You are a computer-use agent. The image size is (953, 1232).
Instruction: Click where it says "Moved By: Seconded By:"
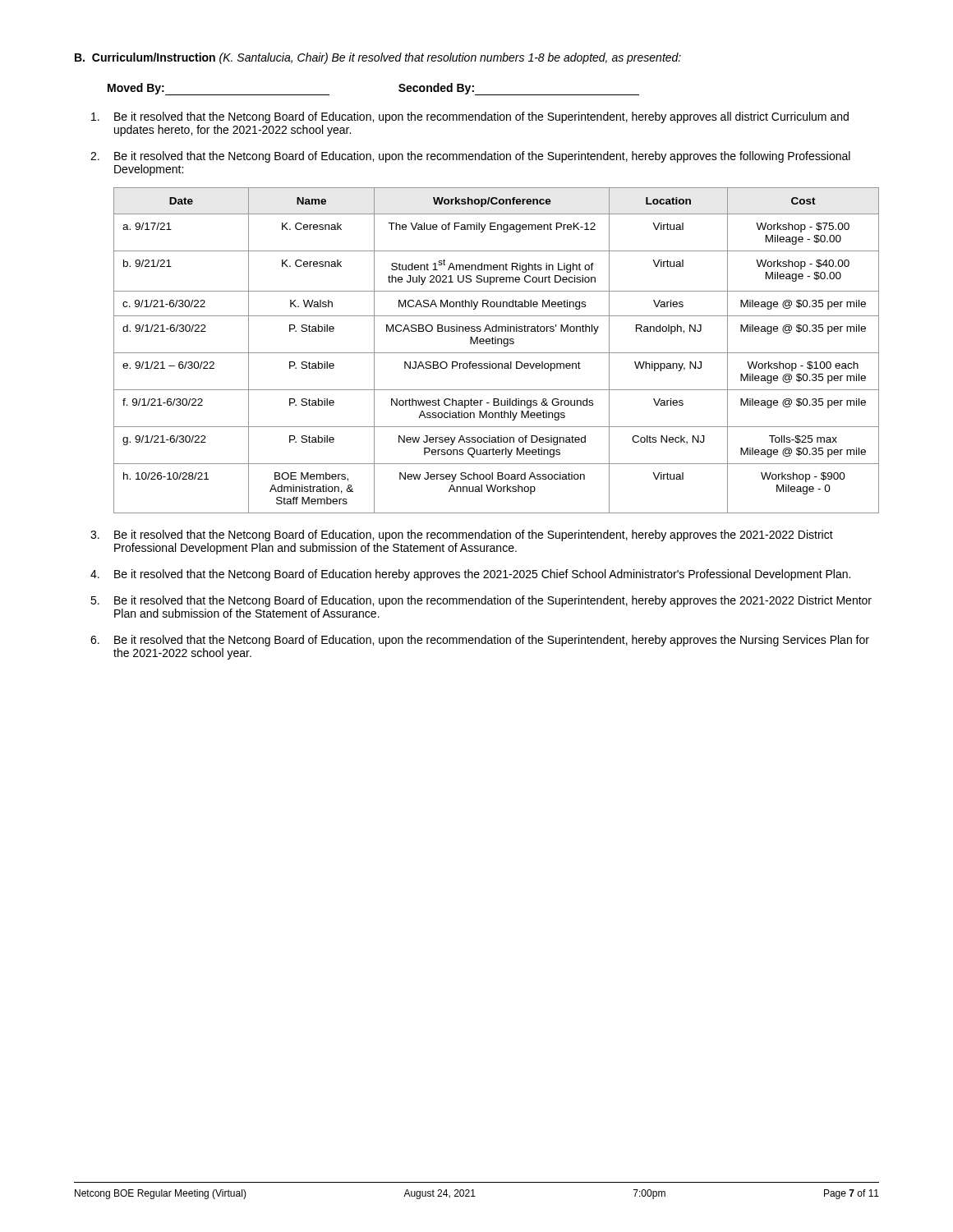(130, 89)
